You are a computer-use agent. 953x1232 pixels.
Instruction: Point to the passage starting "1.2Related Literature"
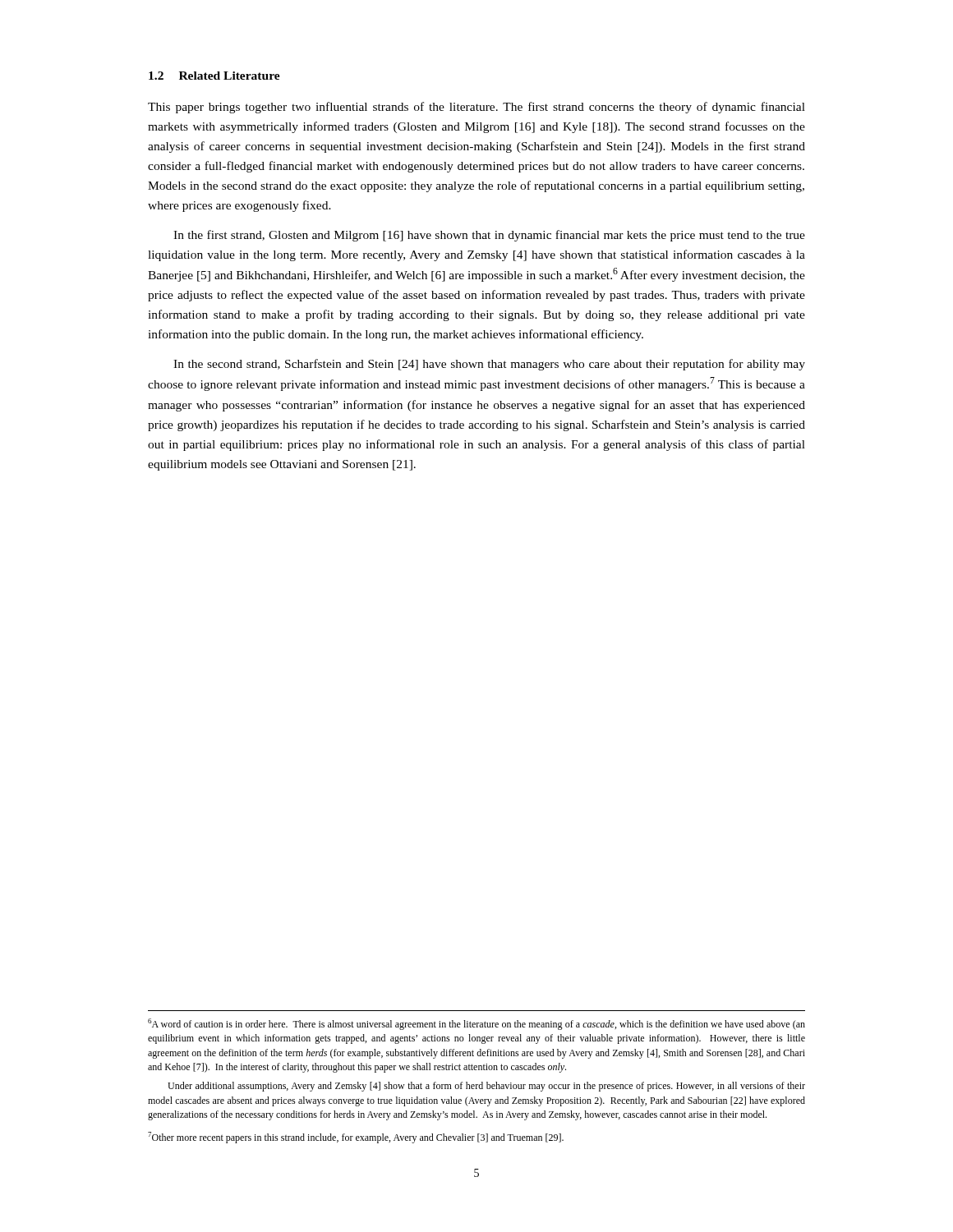coord(214,75)
